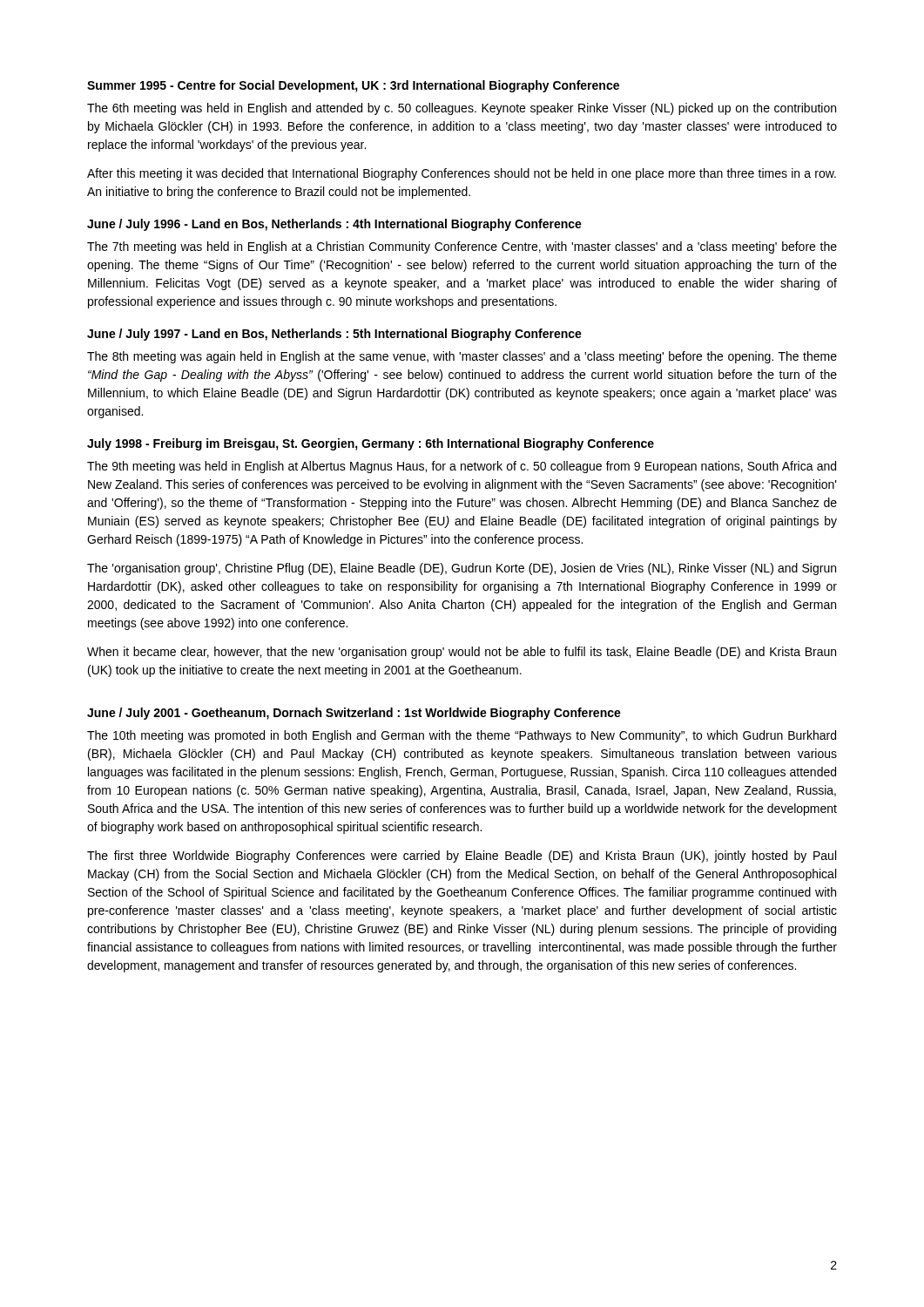The image size is (924, 1307).
Task: Click on the text block starting "July 1998 - Freiburg im"
Action: pos(371,444)
